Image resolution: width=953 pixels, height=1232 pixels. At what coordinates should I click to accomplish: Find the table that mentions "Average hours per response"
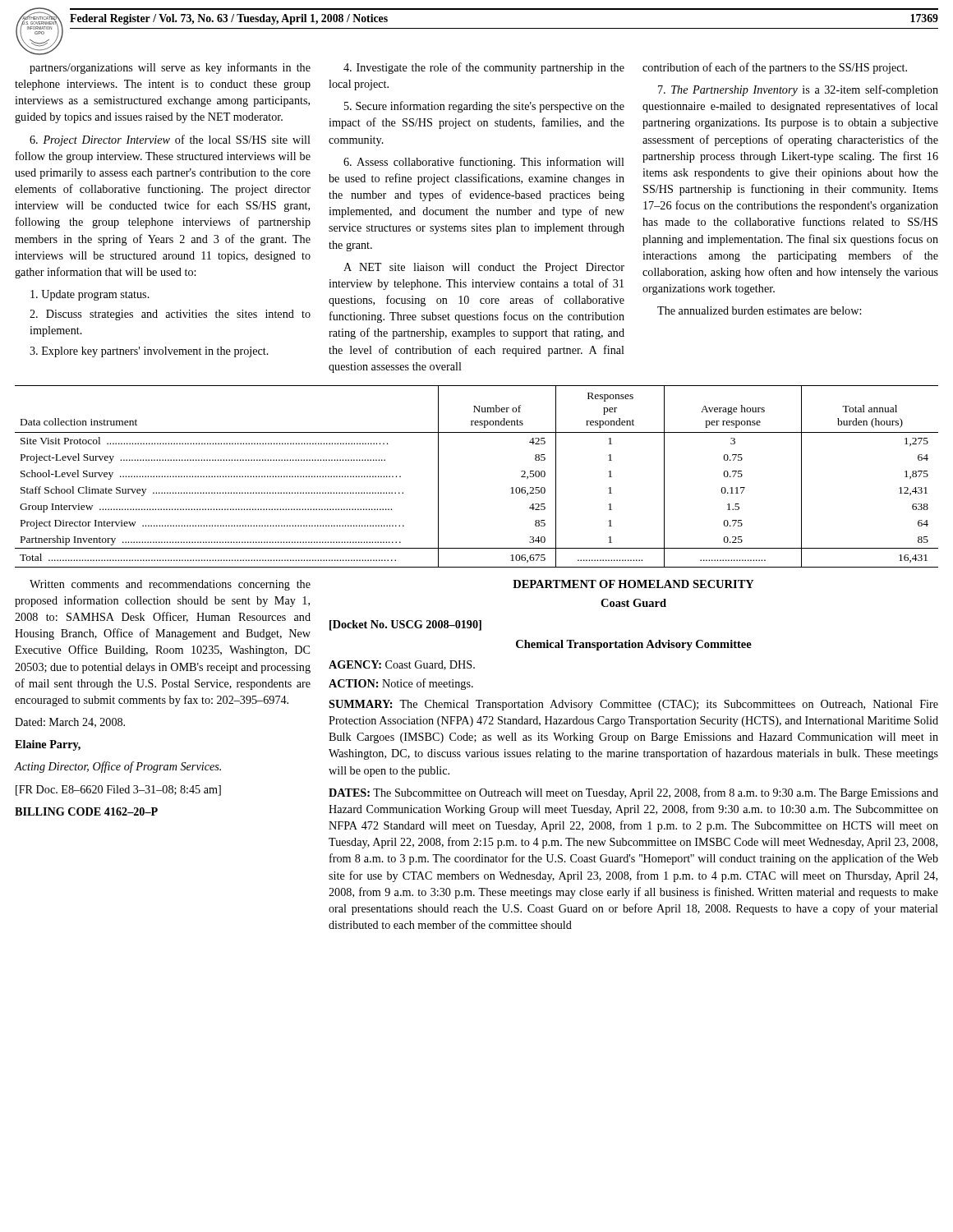476,476
